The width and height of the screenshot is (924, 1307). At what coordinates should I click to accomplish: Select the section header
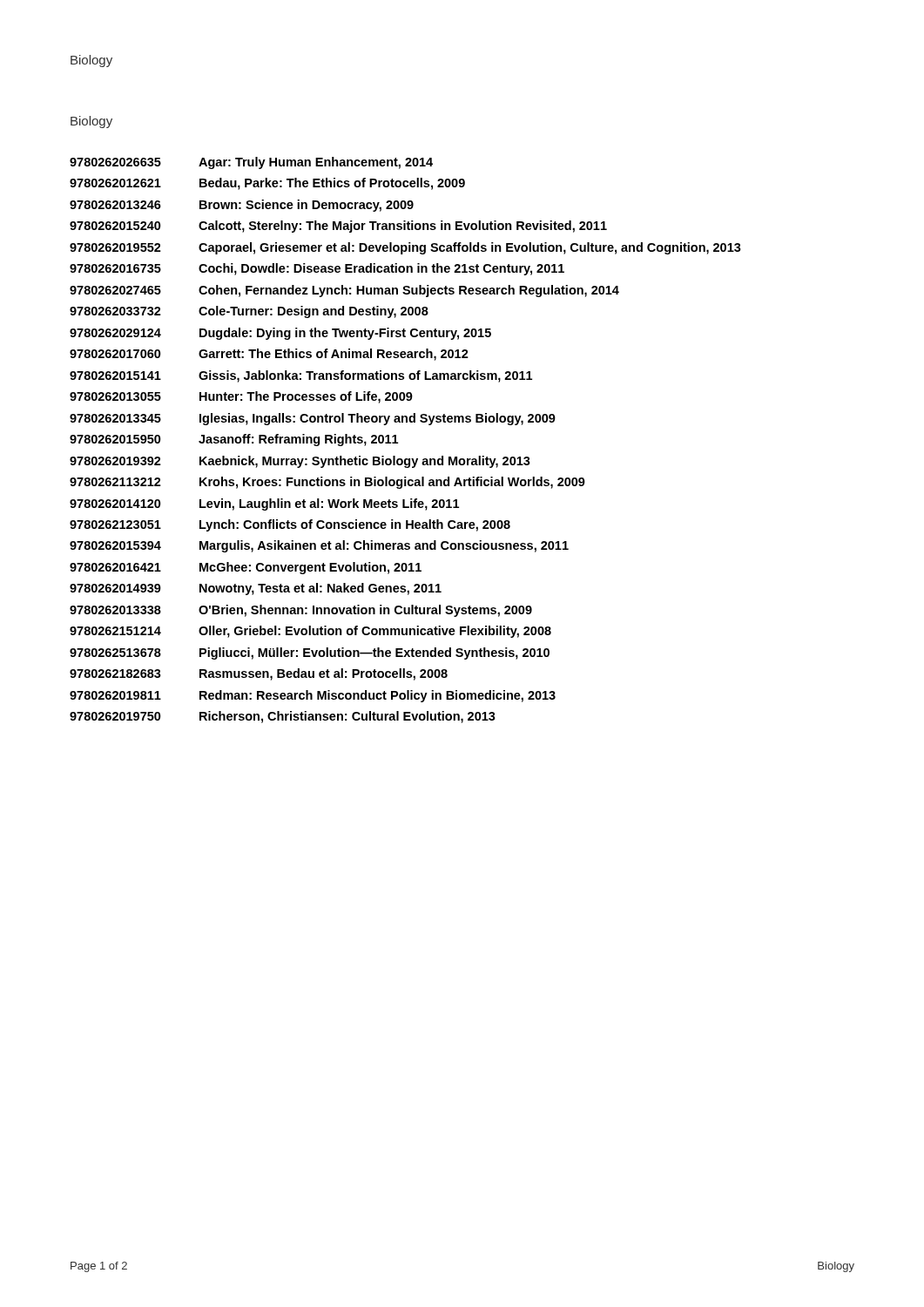click(91, 121)
